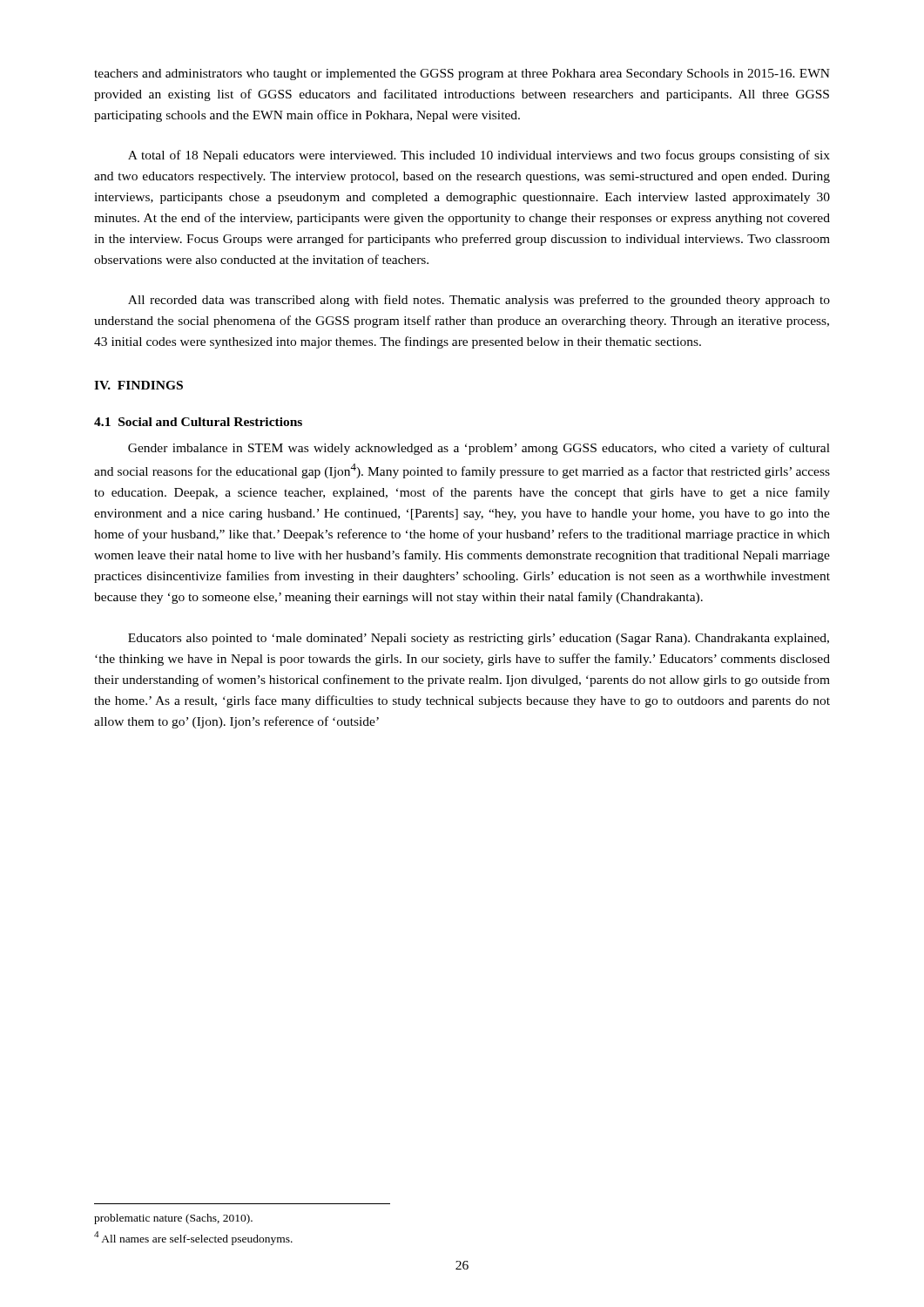Click the passage that begins "Educators also pointed to ‘male dominated’ Nepali society"
Viewport: 924px width, 1307px height.
[462, 679]
